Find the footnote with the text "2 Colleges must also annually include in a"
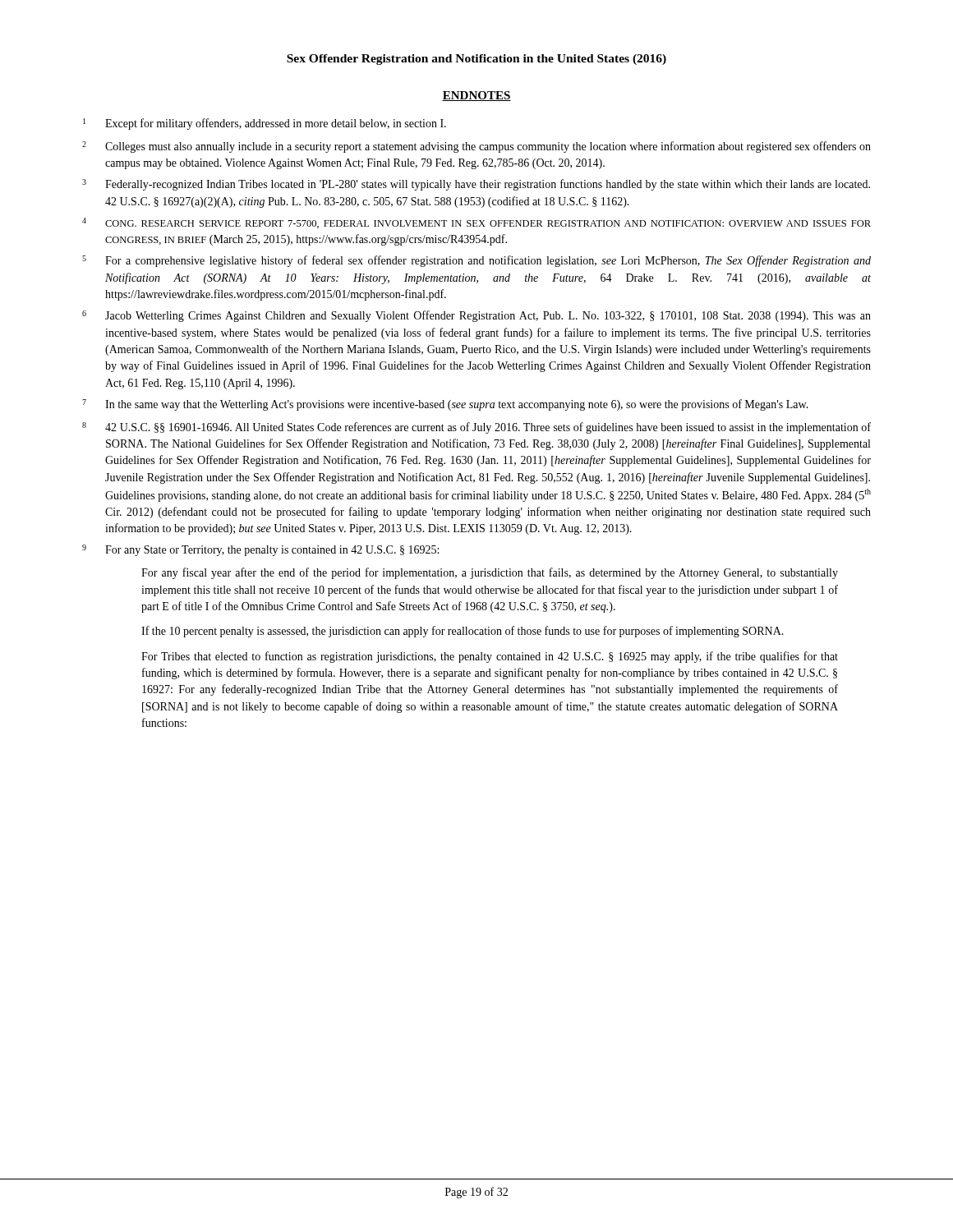953x1232 pixels. coord(476,155)
